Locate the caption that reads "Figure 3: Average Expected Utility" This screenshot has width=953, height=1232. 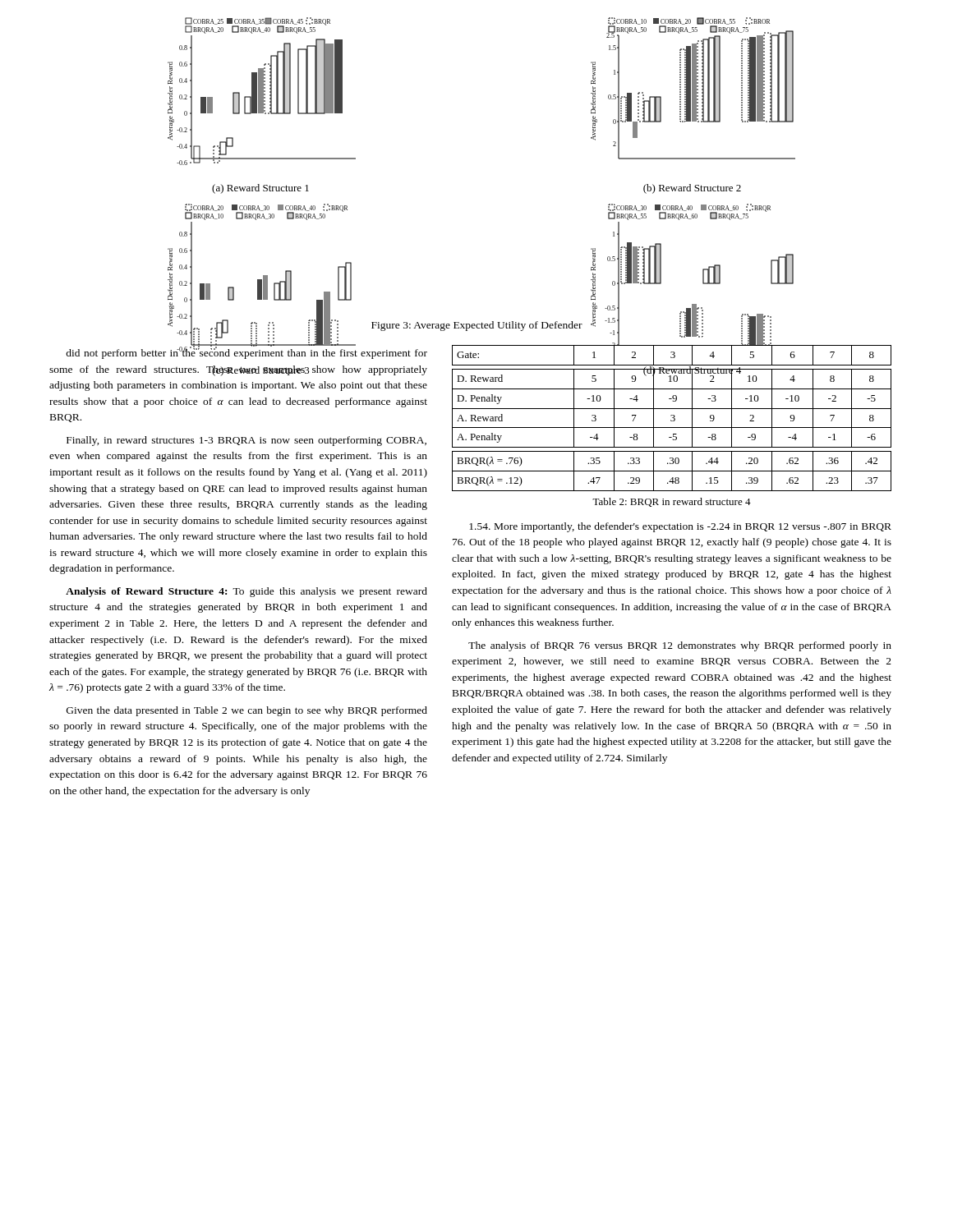coord(476,325)
